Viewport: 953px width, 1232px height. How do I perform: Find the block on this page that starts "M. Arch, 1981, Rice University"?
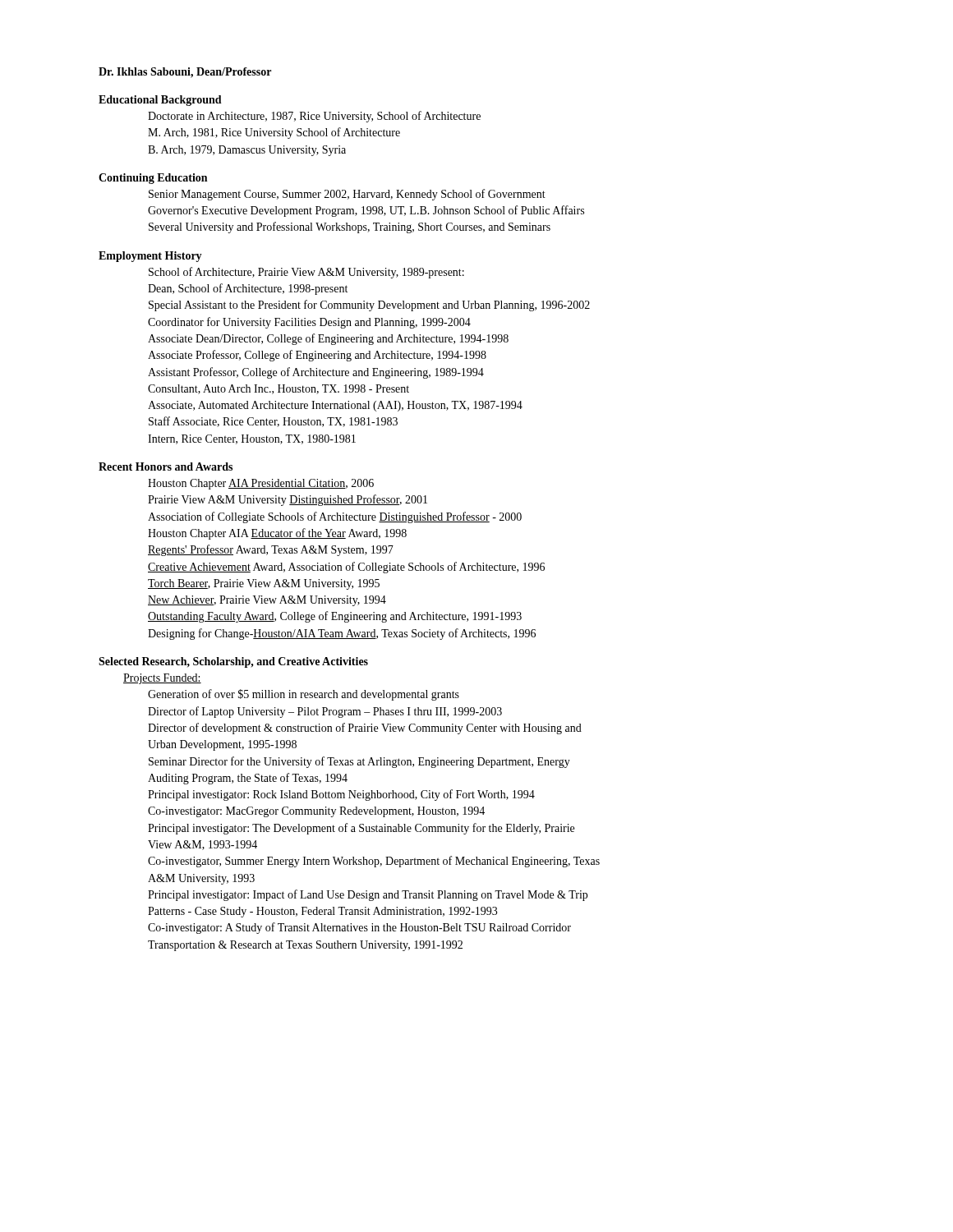[274, 133]
